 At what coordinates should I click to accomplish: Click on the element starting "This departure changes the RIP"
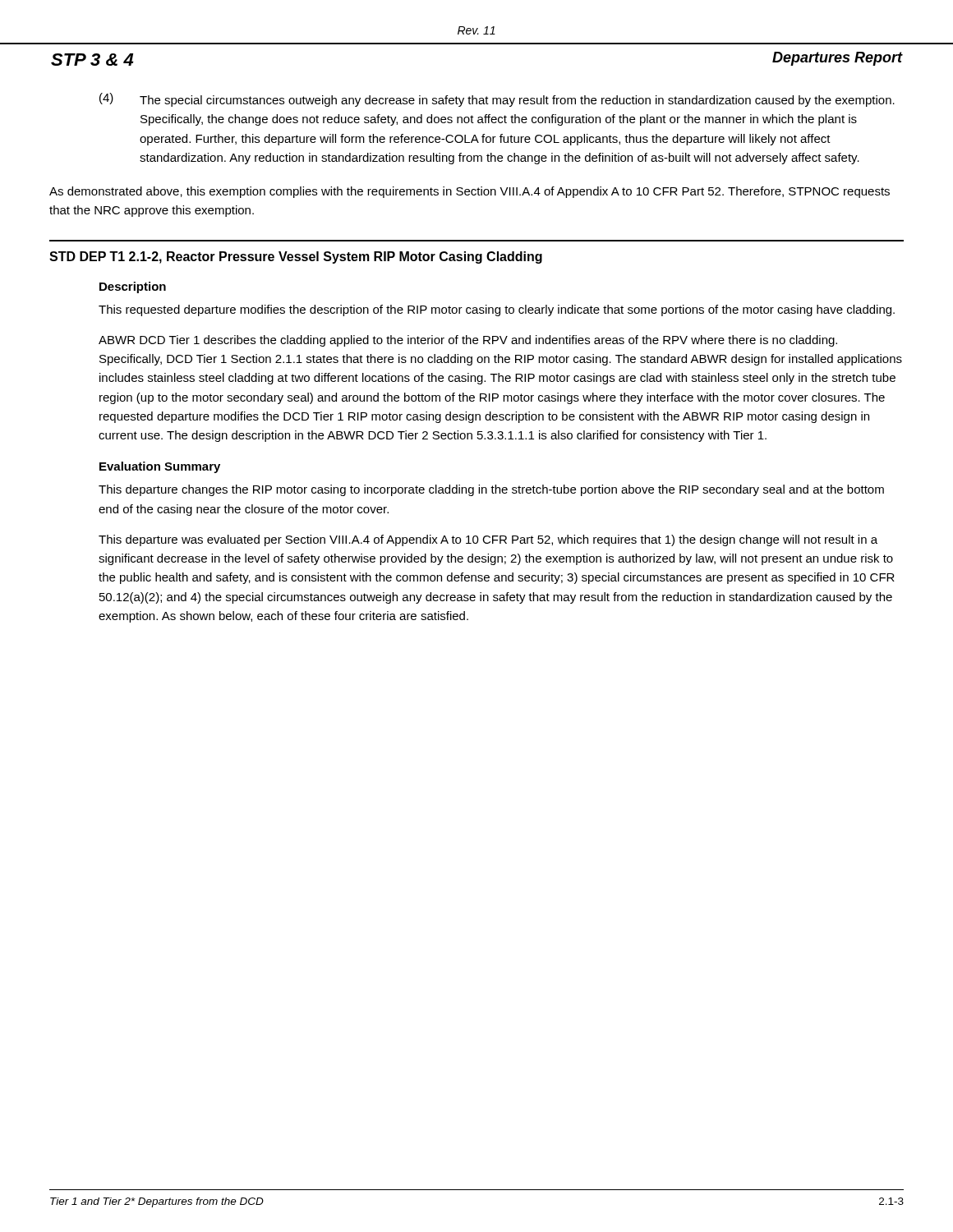point(492,499)
